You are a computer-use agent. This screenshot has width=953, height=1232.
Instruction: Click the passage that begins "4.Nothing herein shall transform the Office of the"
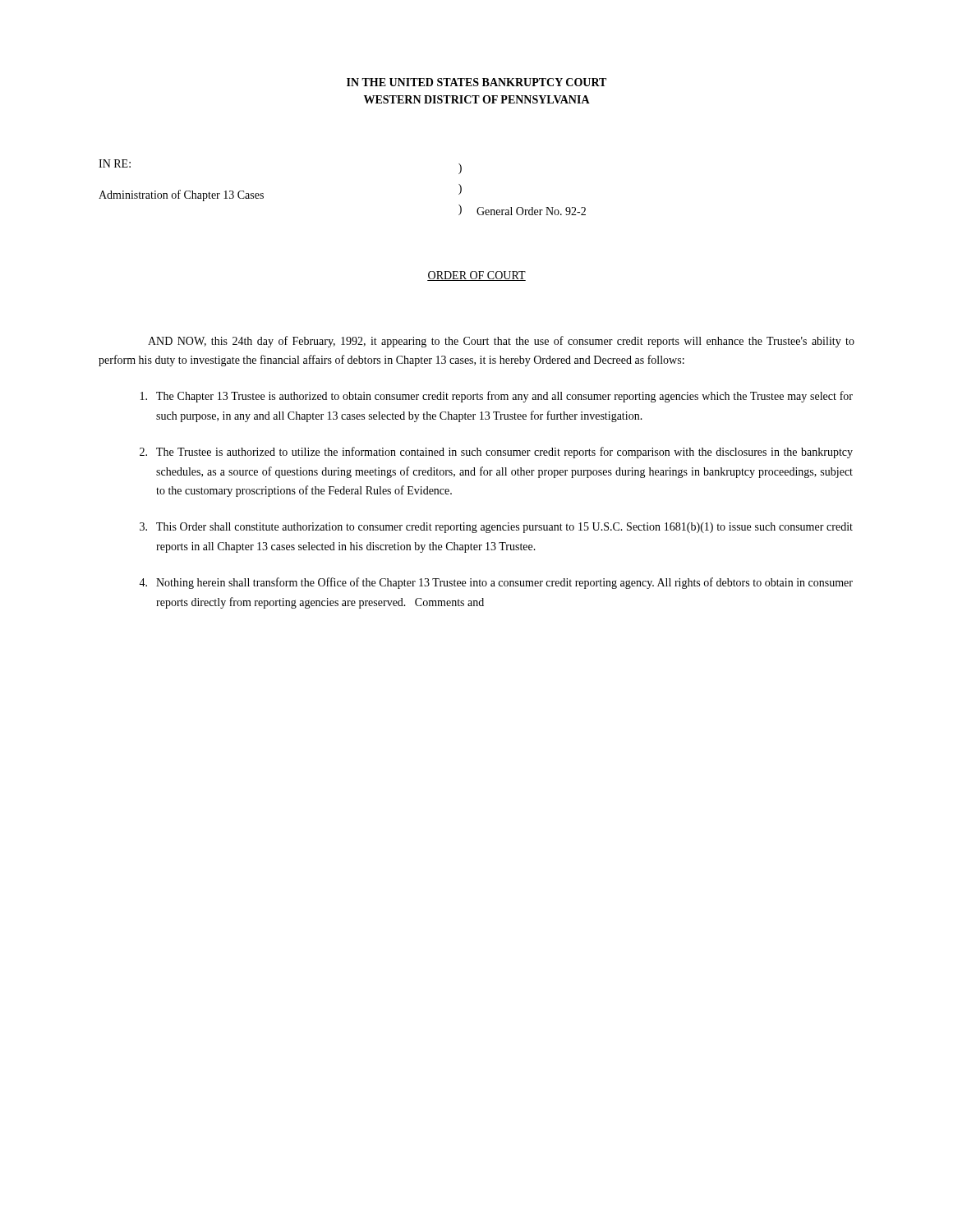[x=476, y=593]
